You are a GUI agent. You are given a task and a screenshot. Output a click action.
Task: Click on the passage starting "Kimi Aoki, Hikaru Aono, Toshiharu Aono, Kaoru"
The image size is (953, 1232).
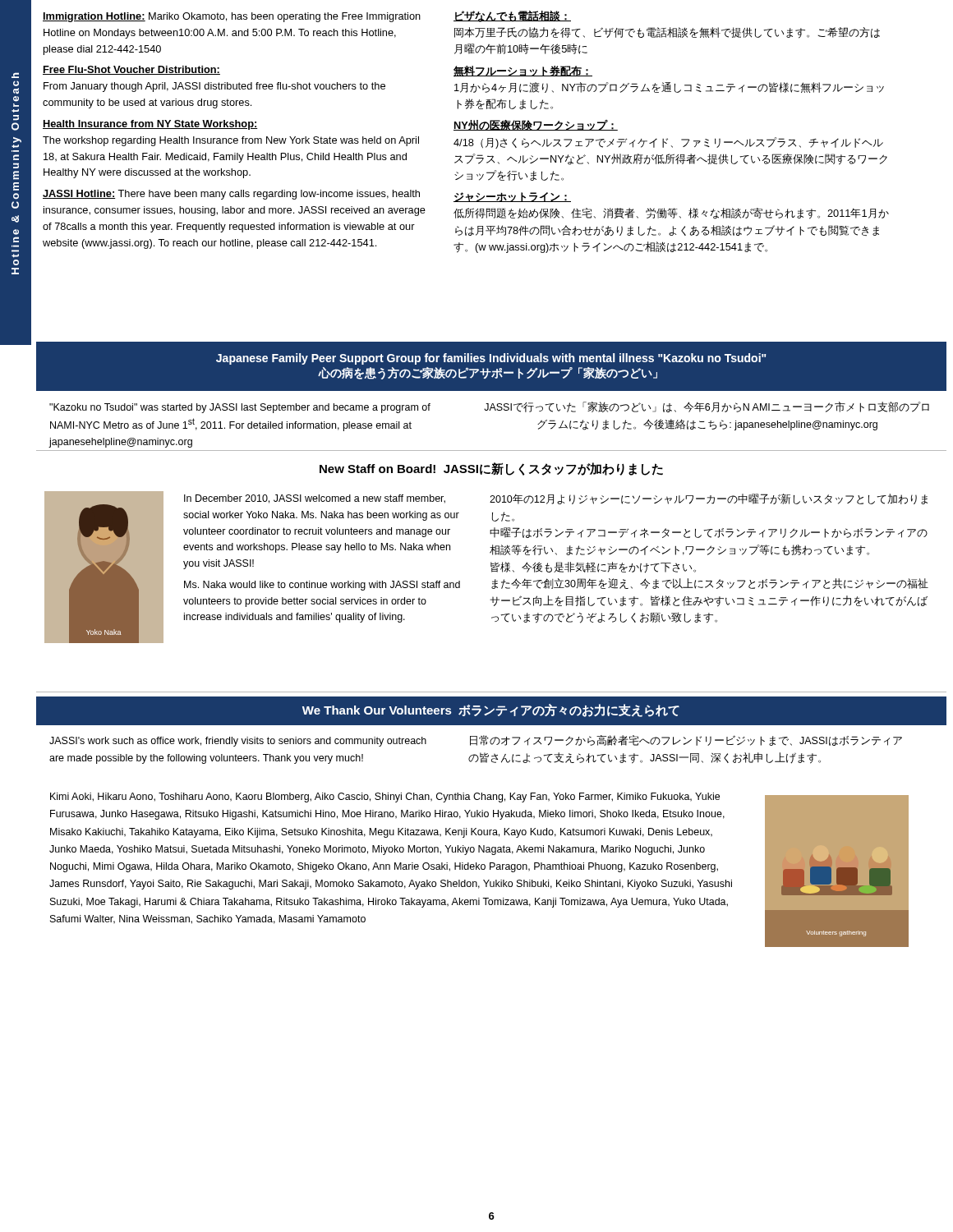click(391, 858)
